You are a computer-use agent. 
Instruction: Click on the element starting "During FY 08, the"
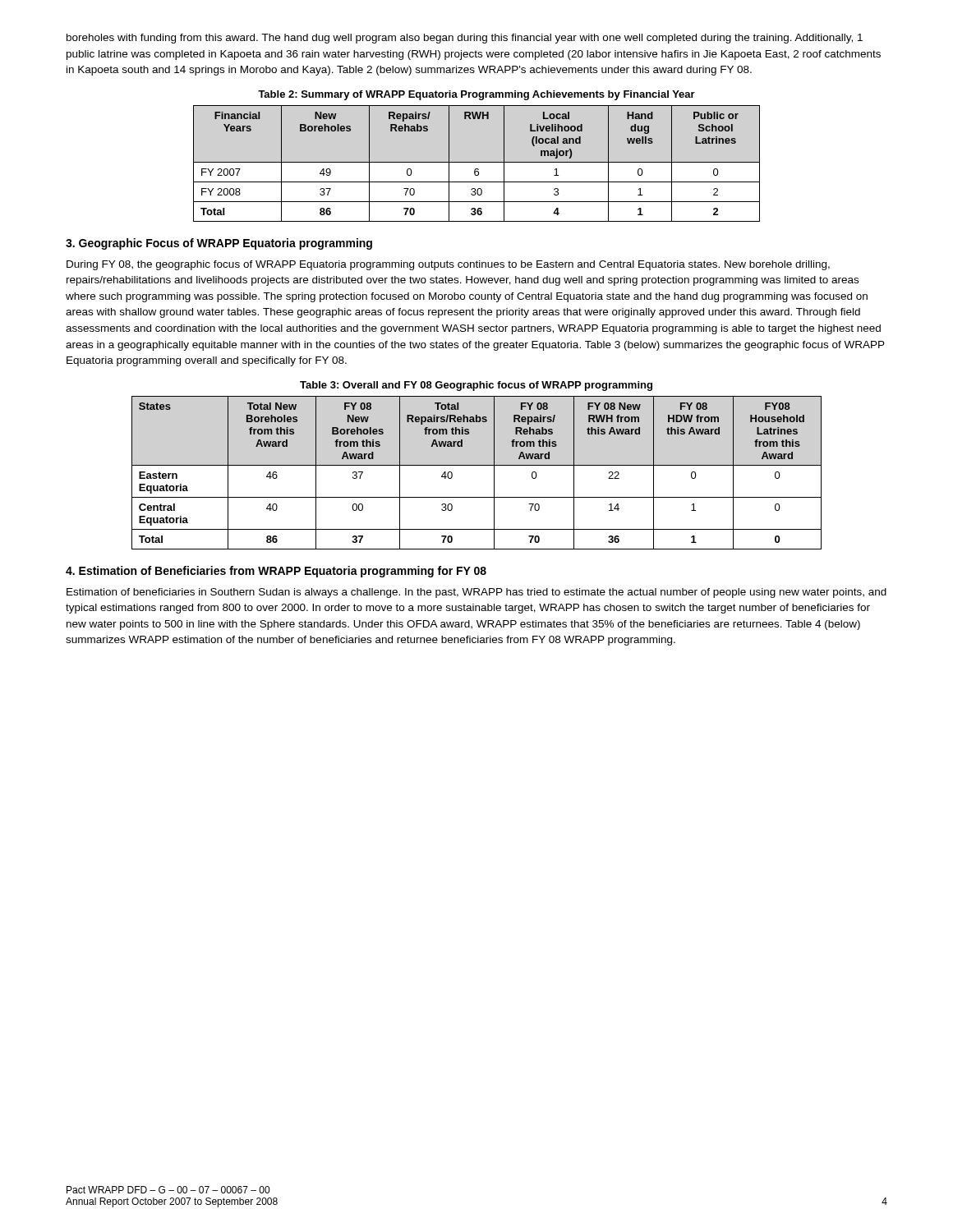click(475, 312)
